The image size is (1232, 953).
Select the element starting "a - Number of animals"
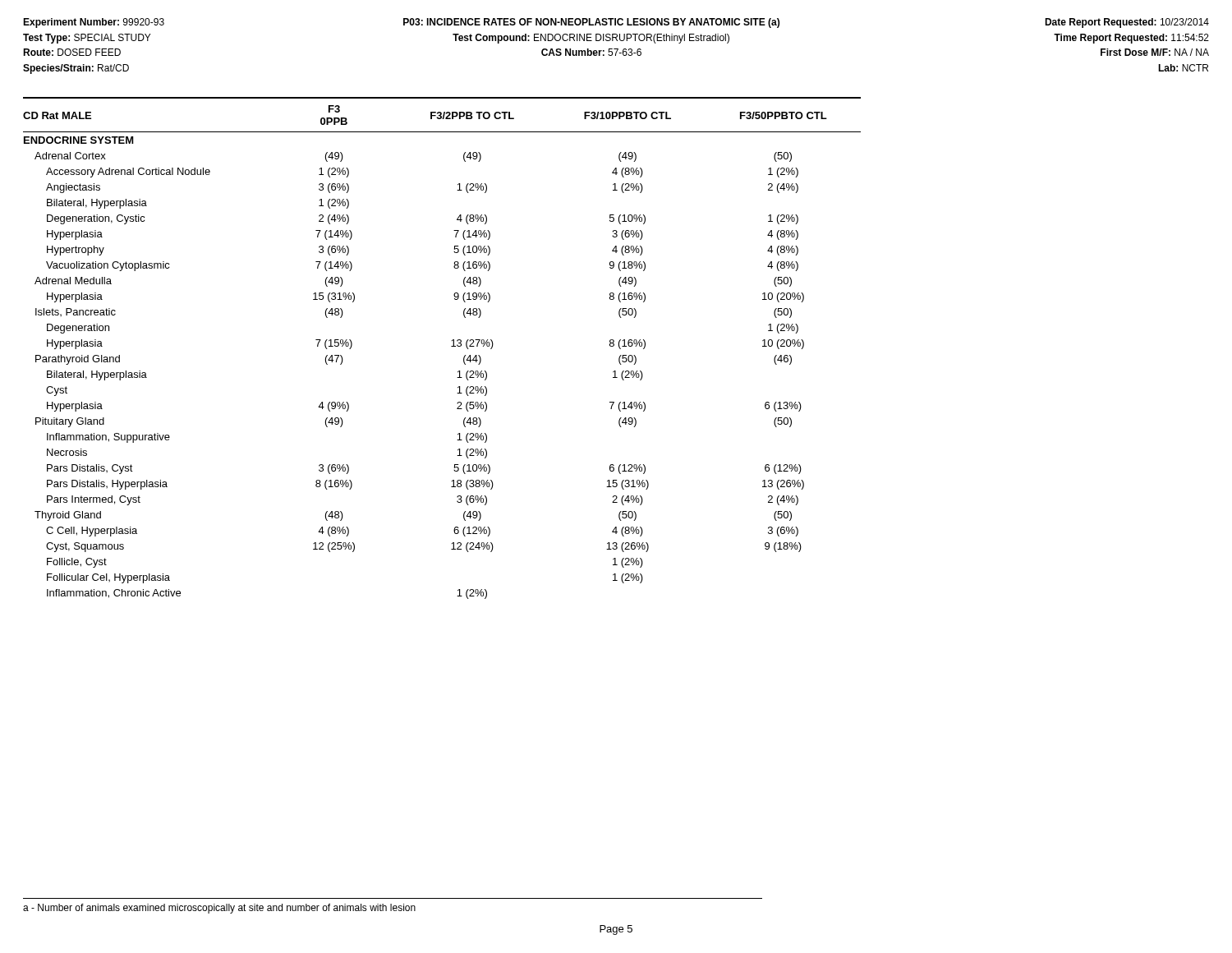pyautogui.click(x=219, y=908)
